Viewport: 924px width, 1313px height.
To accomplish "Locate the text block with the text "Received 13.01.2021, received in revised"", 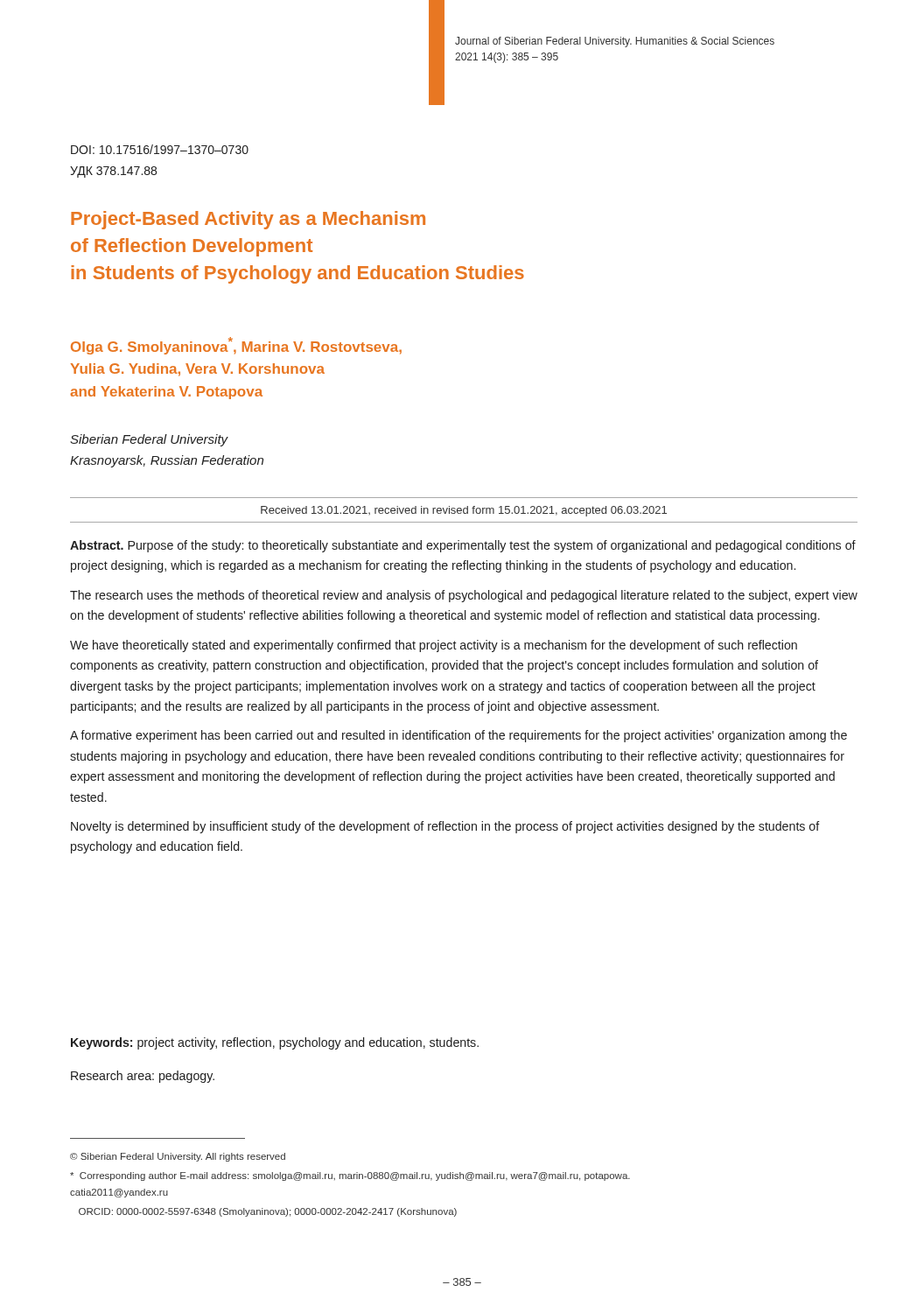I will tap(464, 510).
